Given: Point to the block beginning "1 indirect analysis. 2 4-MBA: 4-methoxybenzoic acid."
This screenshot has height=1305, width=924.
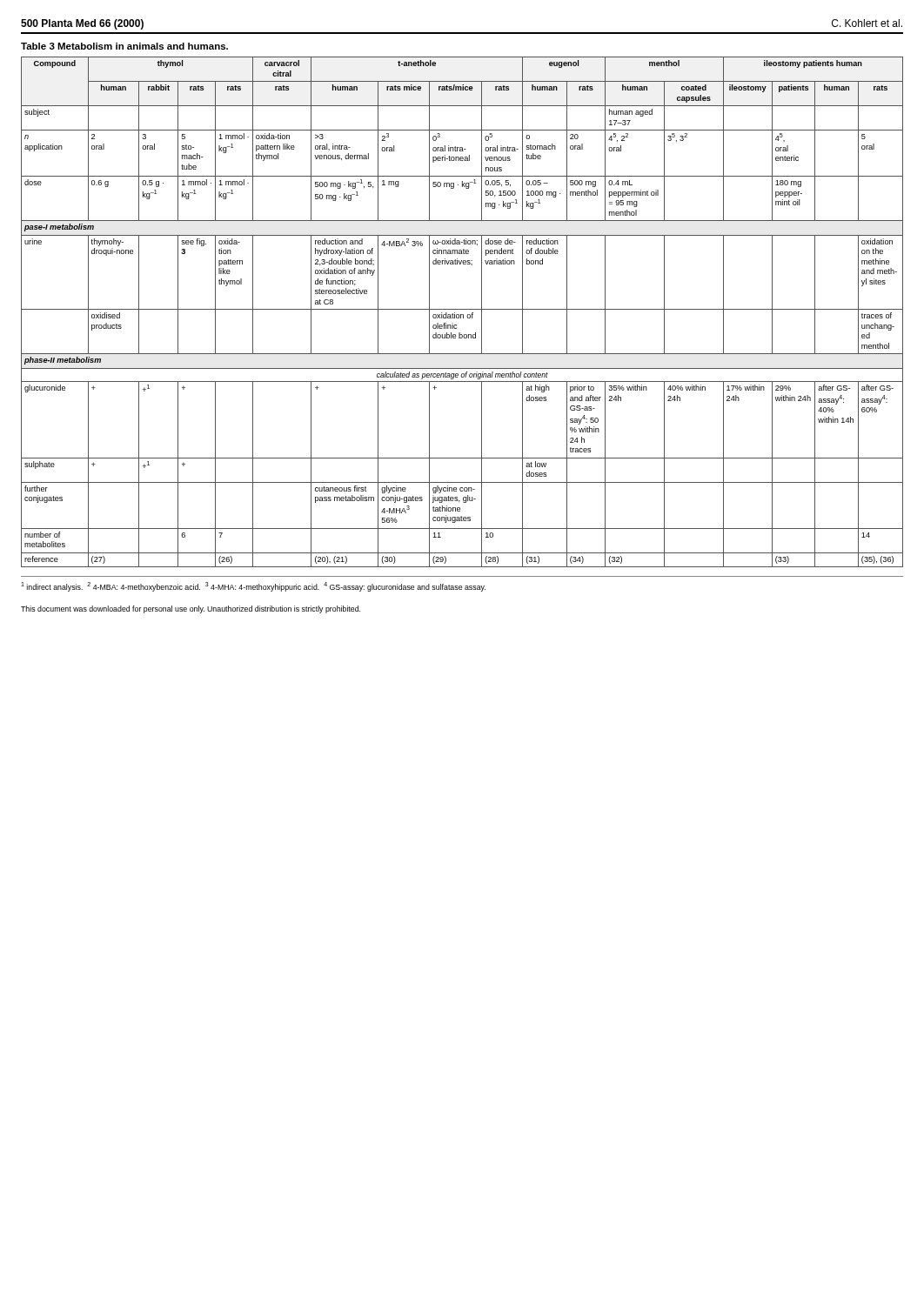Looking at the screenshot, I should 253,597.
